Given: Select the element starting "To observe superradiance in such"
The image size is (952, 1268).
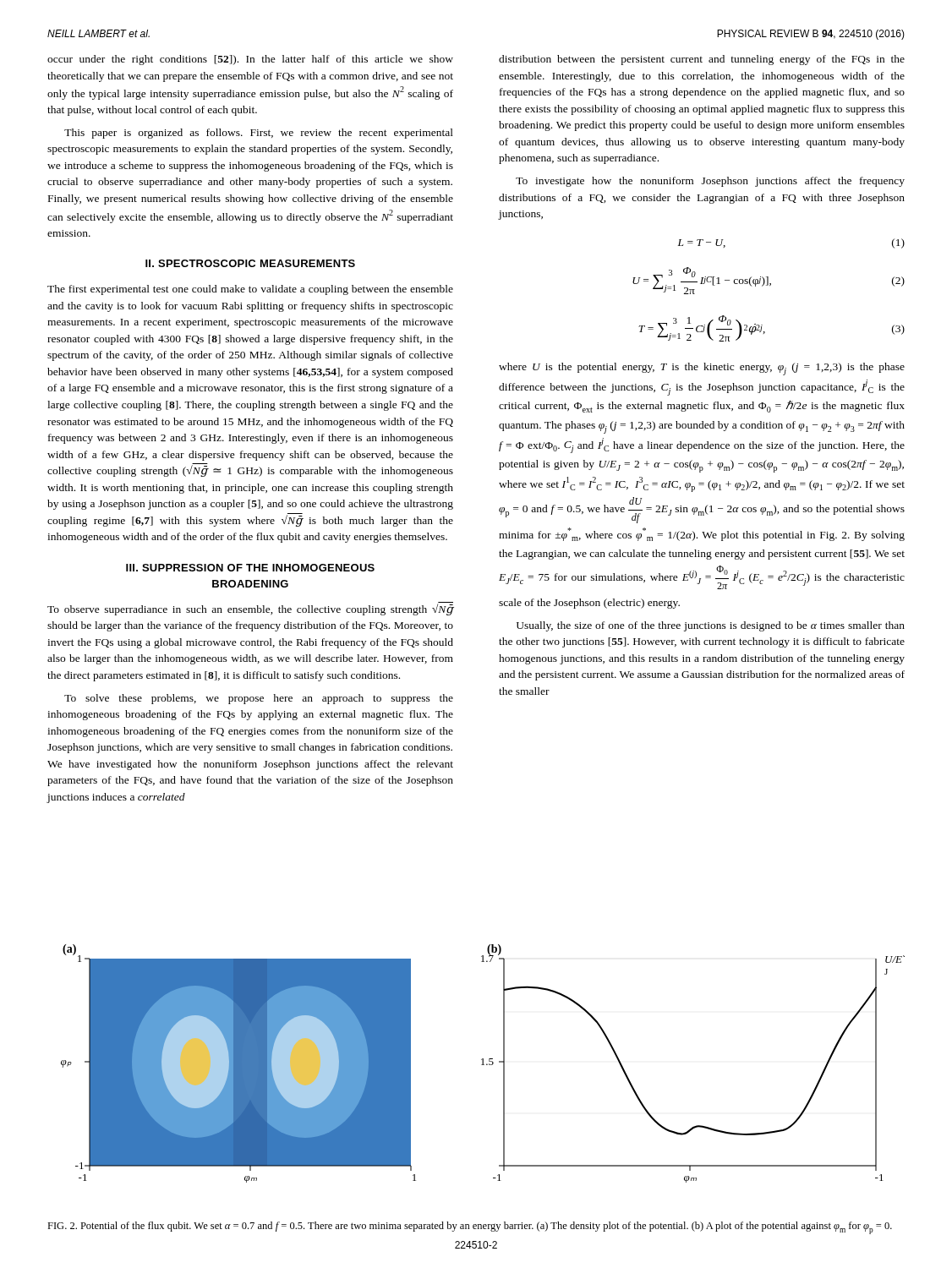Looking at the screenshot, I should pos(250,703).
